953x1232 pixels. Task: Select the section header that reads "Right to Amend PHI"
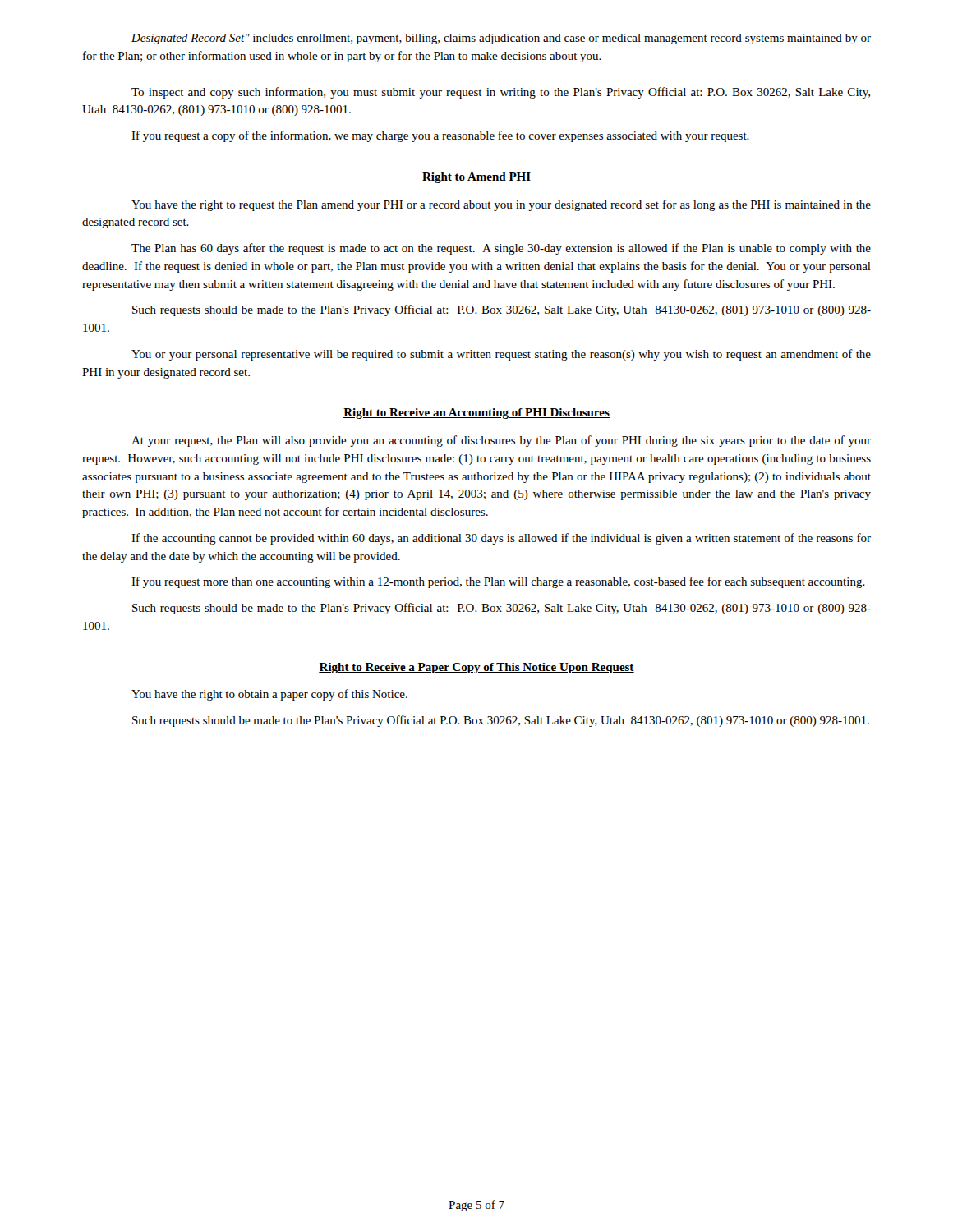point(476,177)
